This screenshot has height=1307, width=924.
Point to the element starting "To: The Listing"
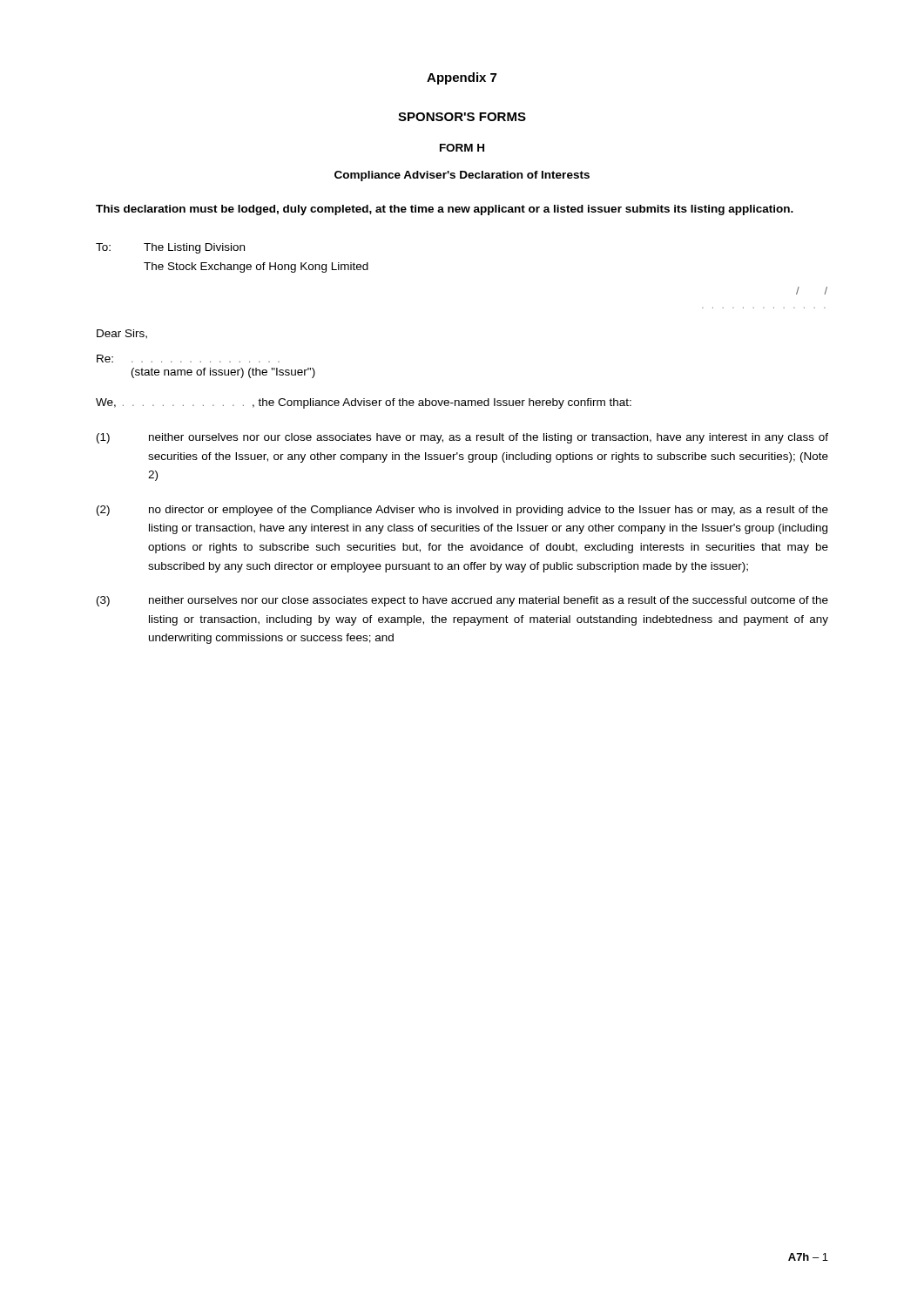tap(232, 257)
